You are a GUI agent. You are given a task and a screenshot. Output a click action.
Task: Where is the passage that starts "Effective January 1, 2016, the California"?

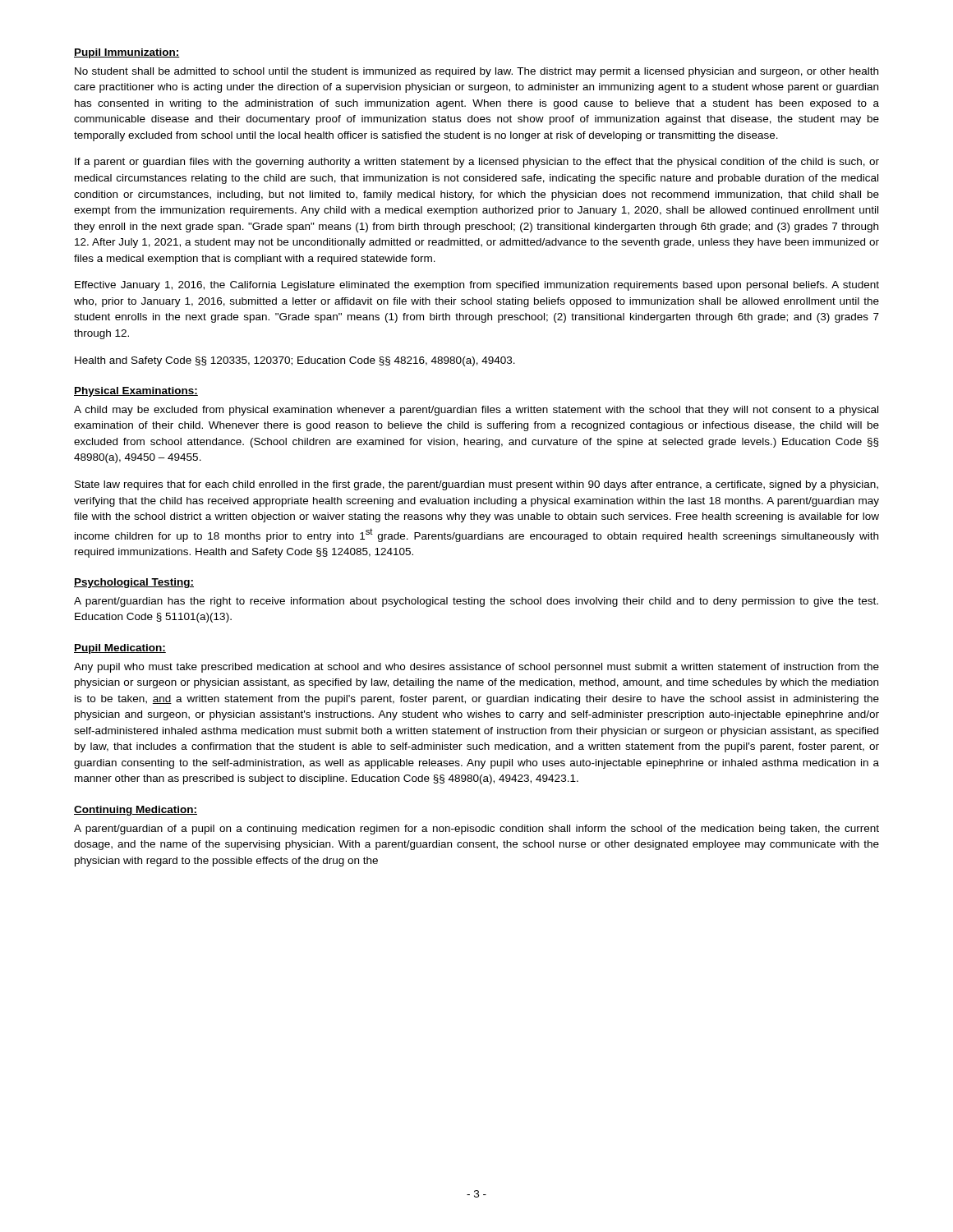tap(476, 309)
